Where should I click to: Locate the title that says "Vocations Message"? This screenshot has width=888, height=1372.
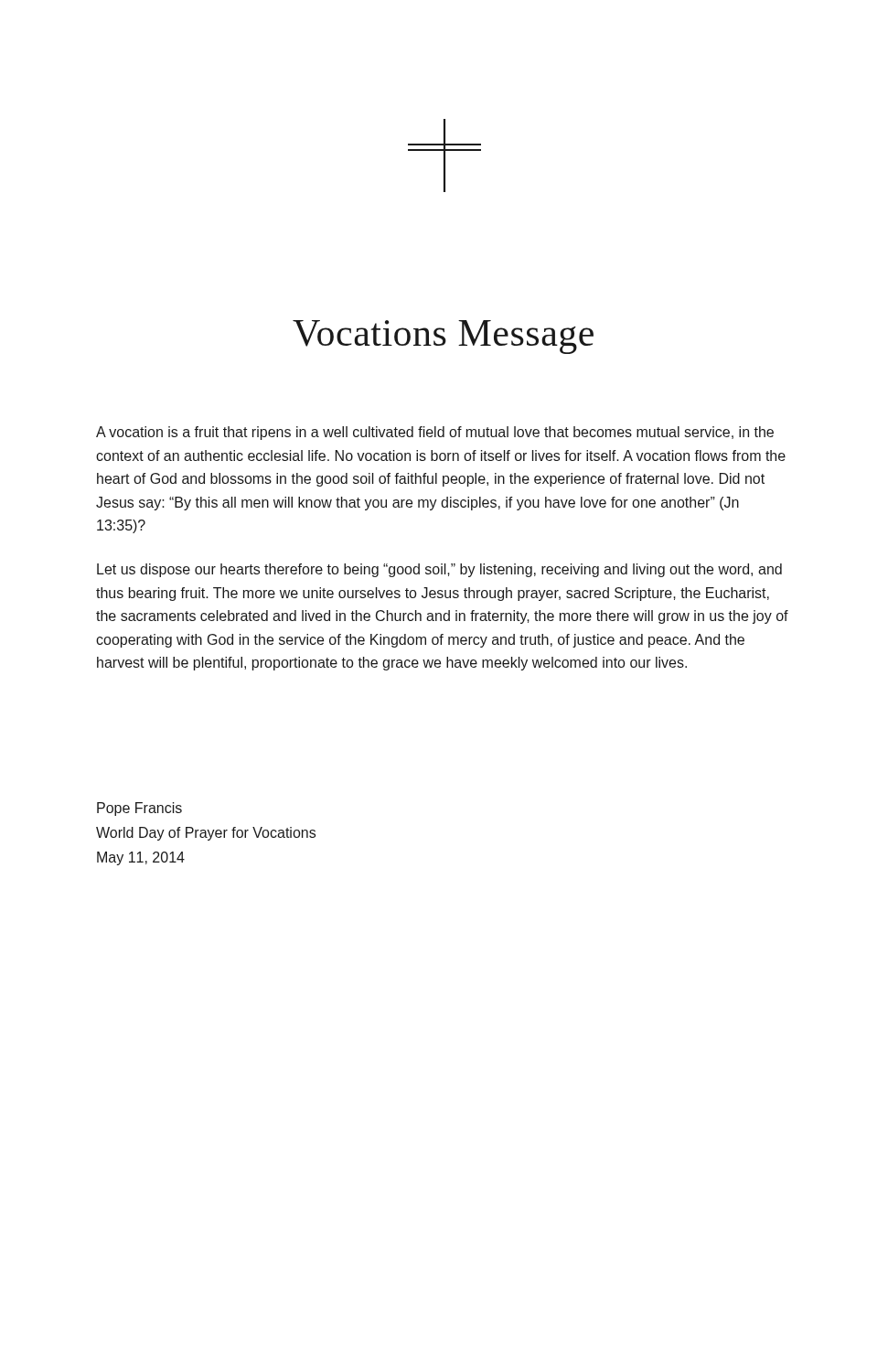(x=444, y=333)
